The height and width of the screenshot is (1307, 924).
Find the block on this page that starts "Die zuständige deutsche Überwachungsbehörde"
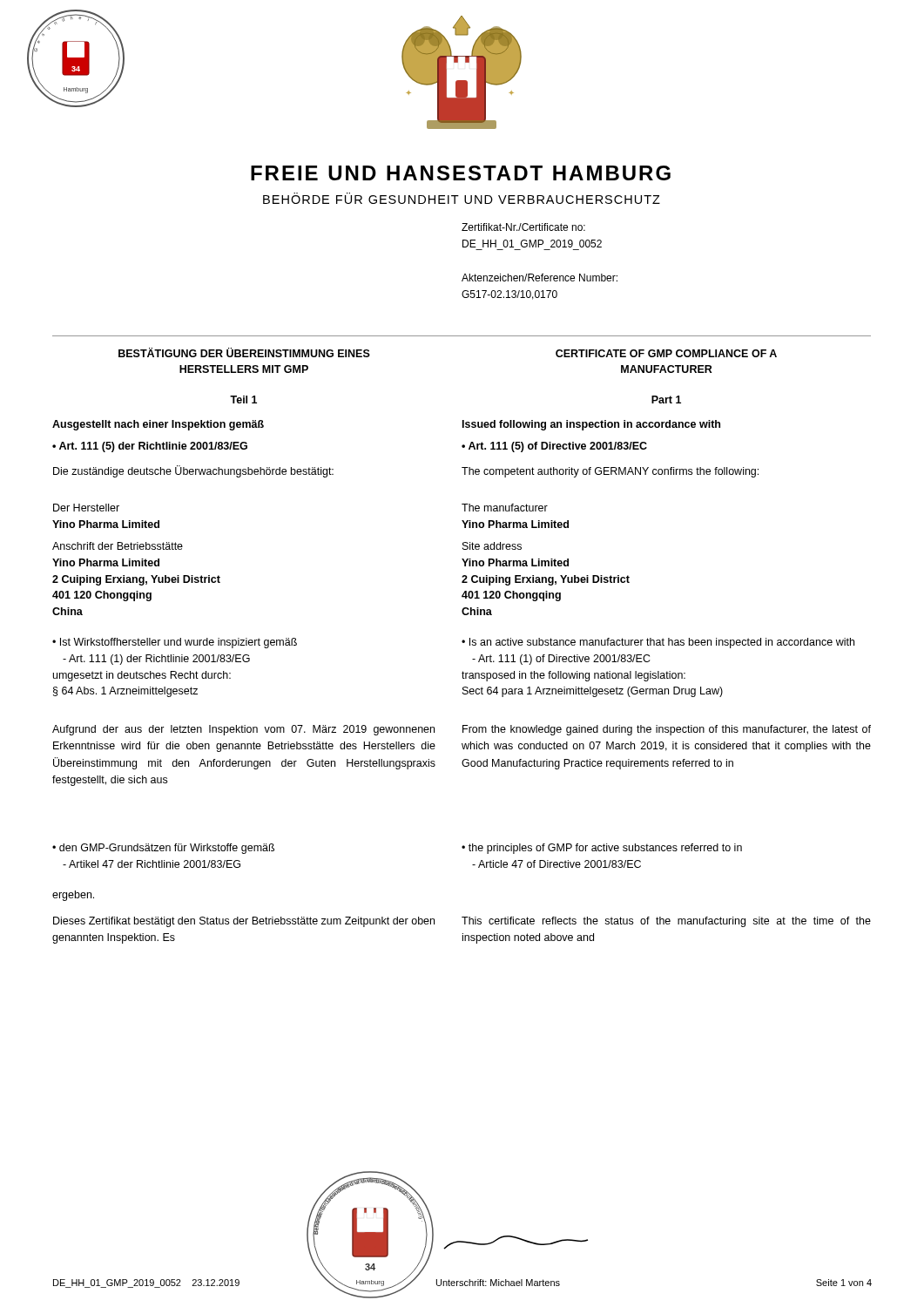click(x=193, y=471)
